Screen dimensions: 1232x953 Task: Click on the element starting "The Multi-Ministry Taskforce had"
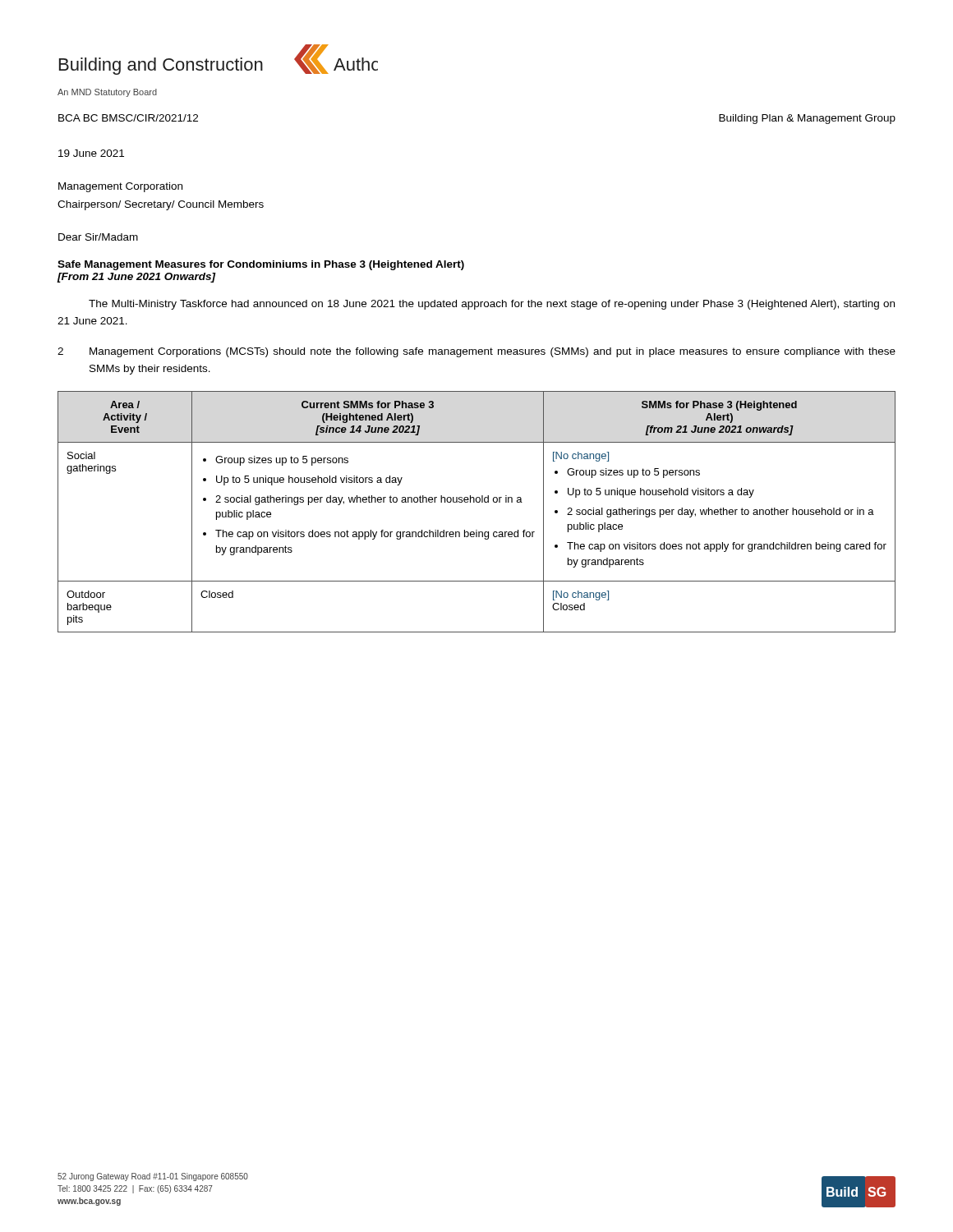click(x=476, y=312)
